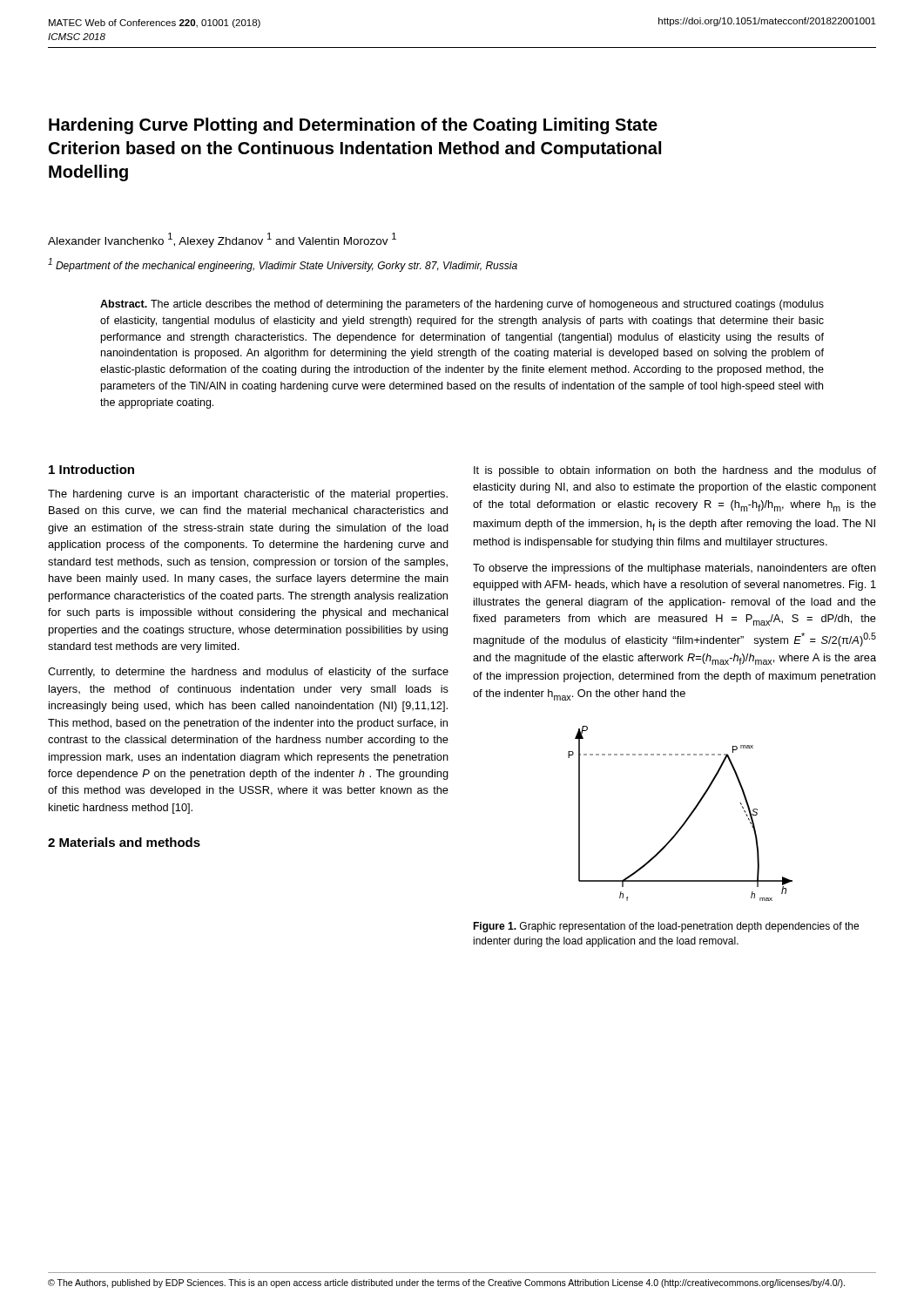The width and height of the screenshot is (924, 1307).
Task: Find the engineering diagram
Action: (x=675, y=834)
